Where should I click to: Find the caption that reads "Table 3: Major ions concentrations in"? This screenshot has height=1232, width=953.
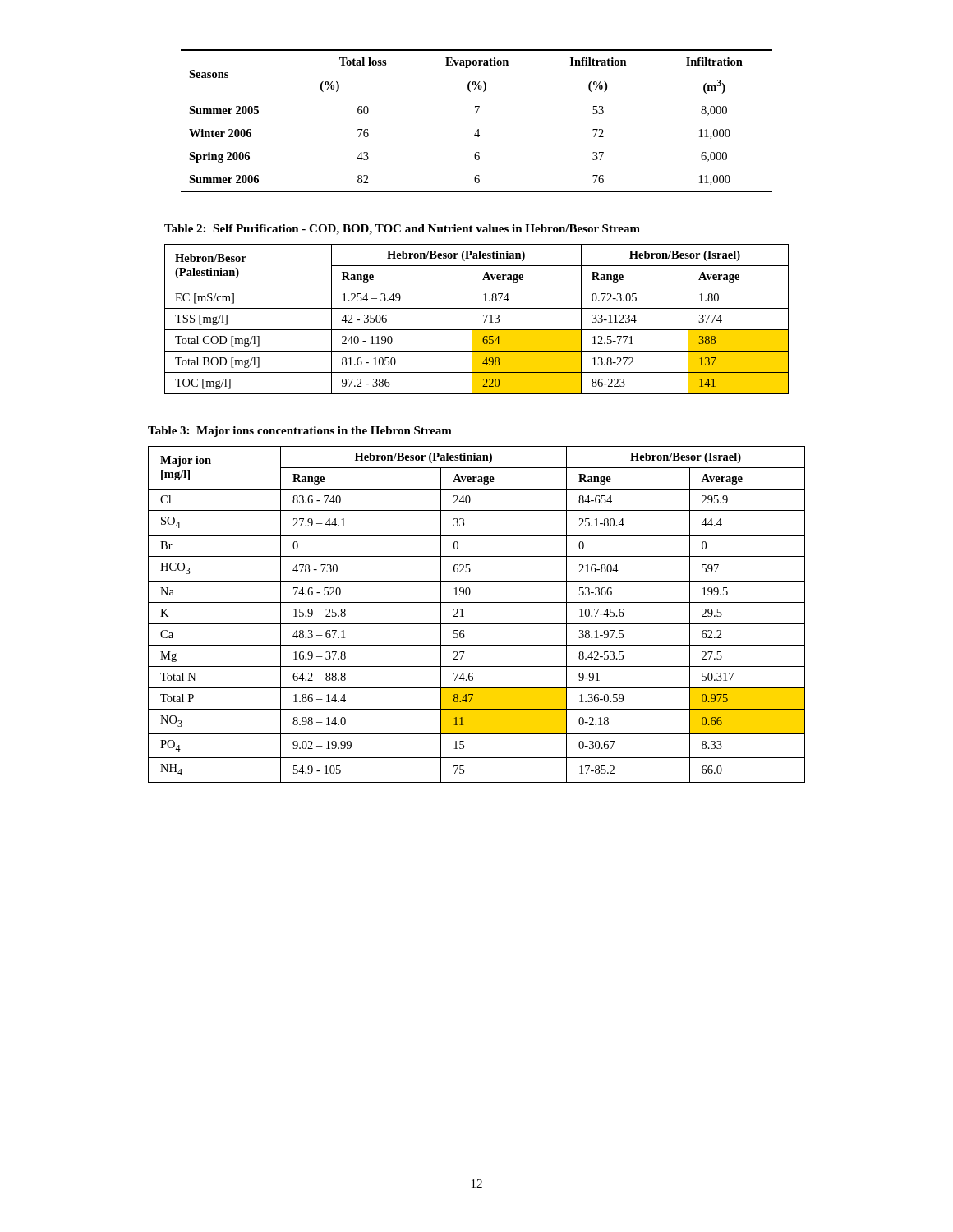(x=300, y=430)
